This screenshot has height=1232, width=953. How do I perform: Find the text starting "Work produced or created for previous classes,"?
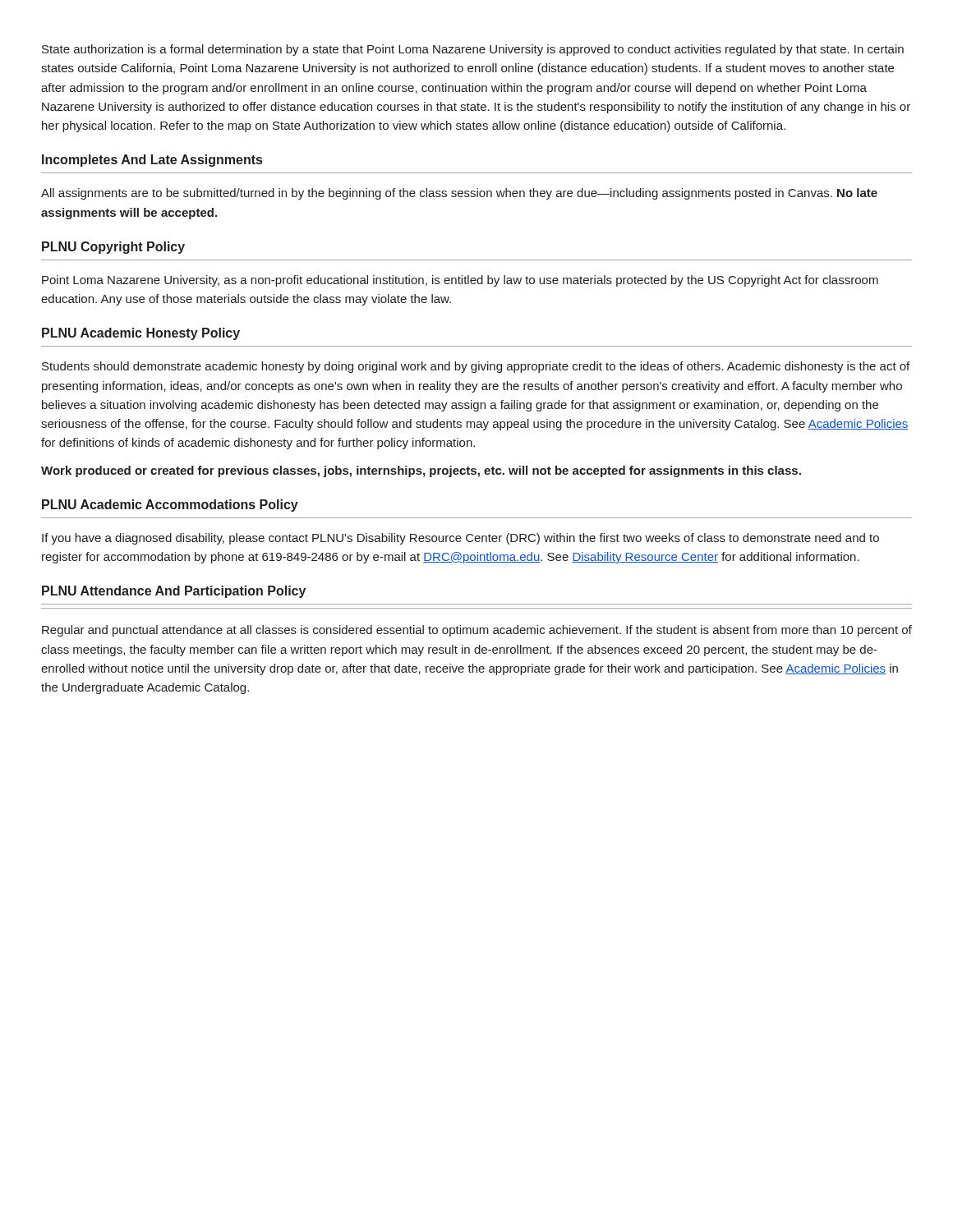click(x=421, y=470)
